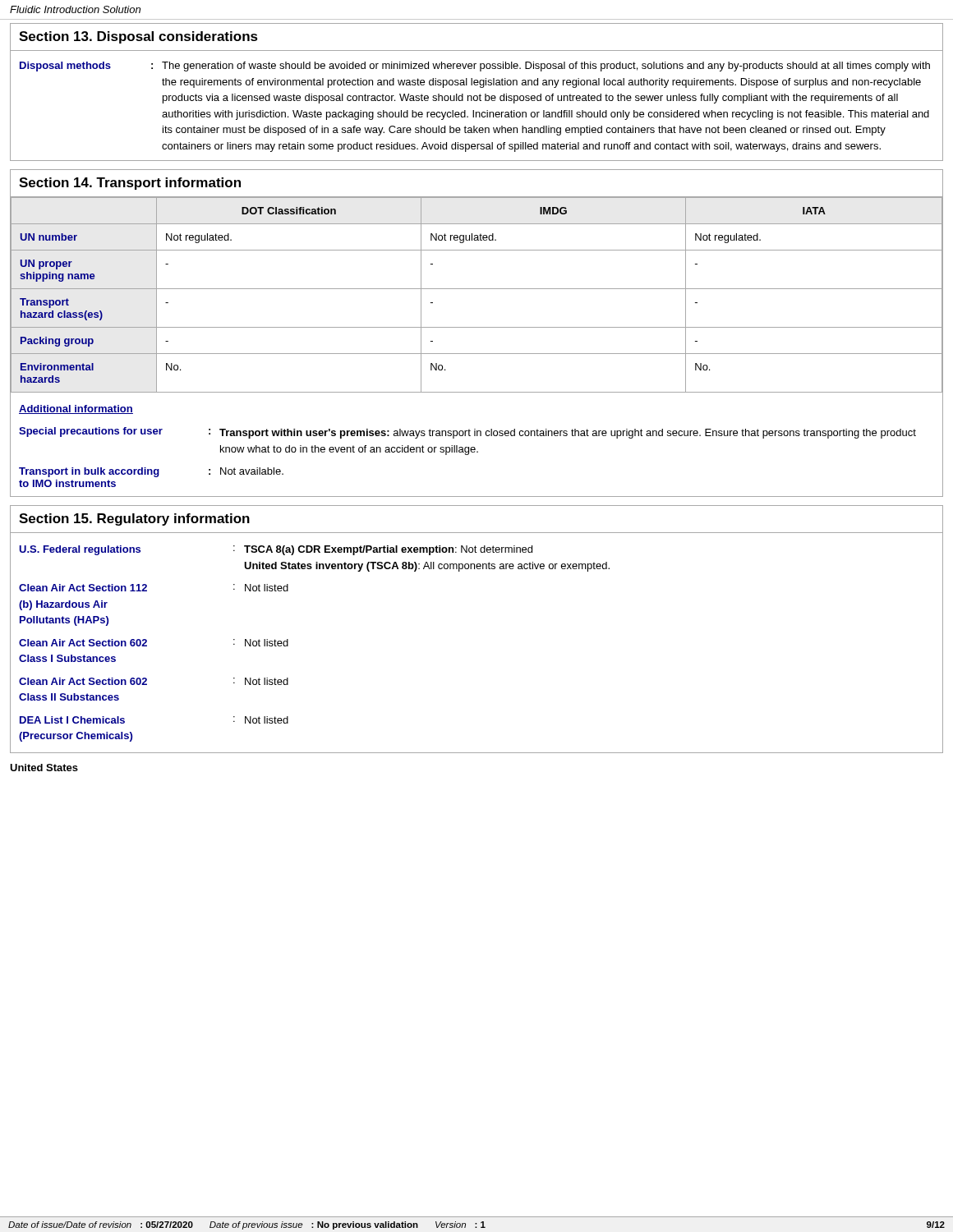
Task: Find the text block starting "Clean Air Act Section 112(b) Hazardous AirPollutants (HAPs)"
Action: point(77,588)
